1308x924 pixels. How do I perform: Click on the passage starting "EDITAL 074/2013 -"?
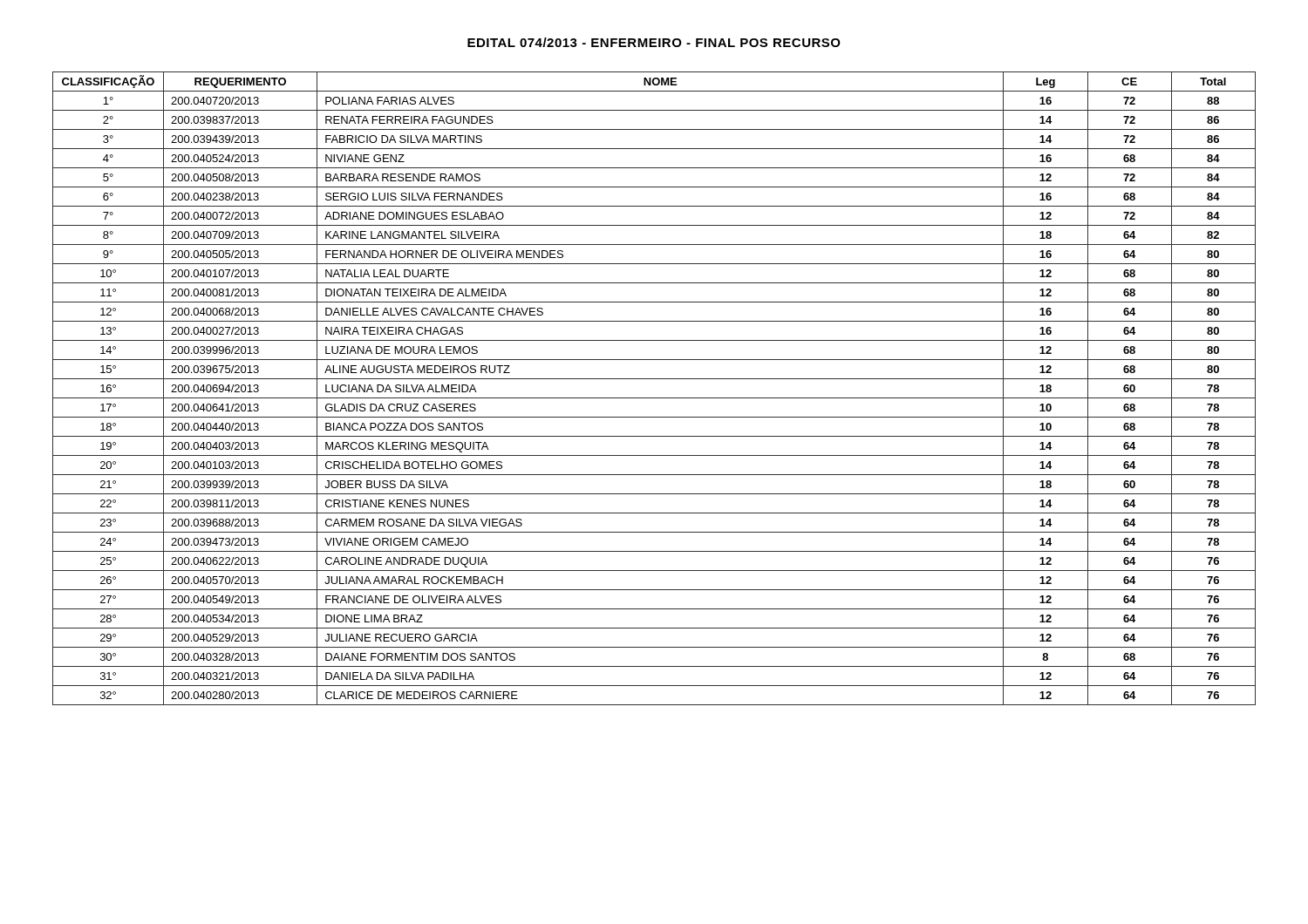tap(654, 42)
